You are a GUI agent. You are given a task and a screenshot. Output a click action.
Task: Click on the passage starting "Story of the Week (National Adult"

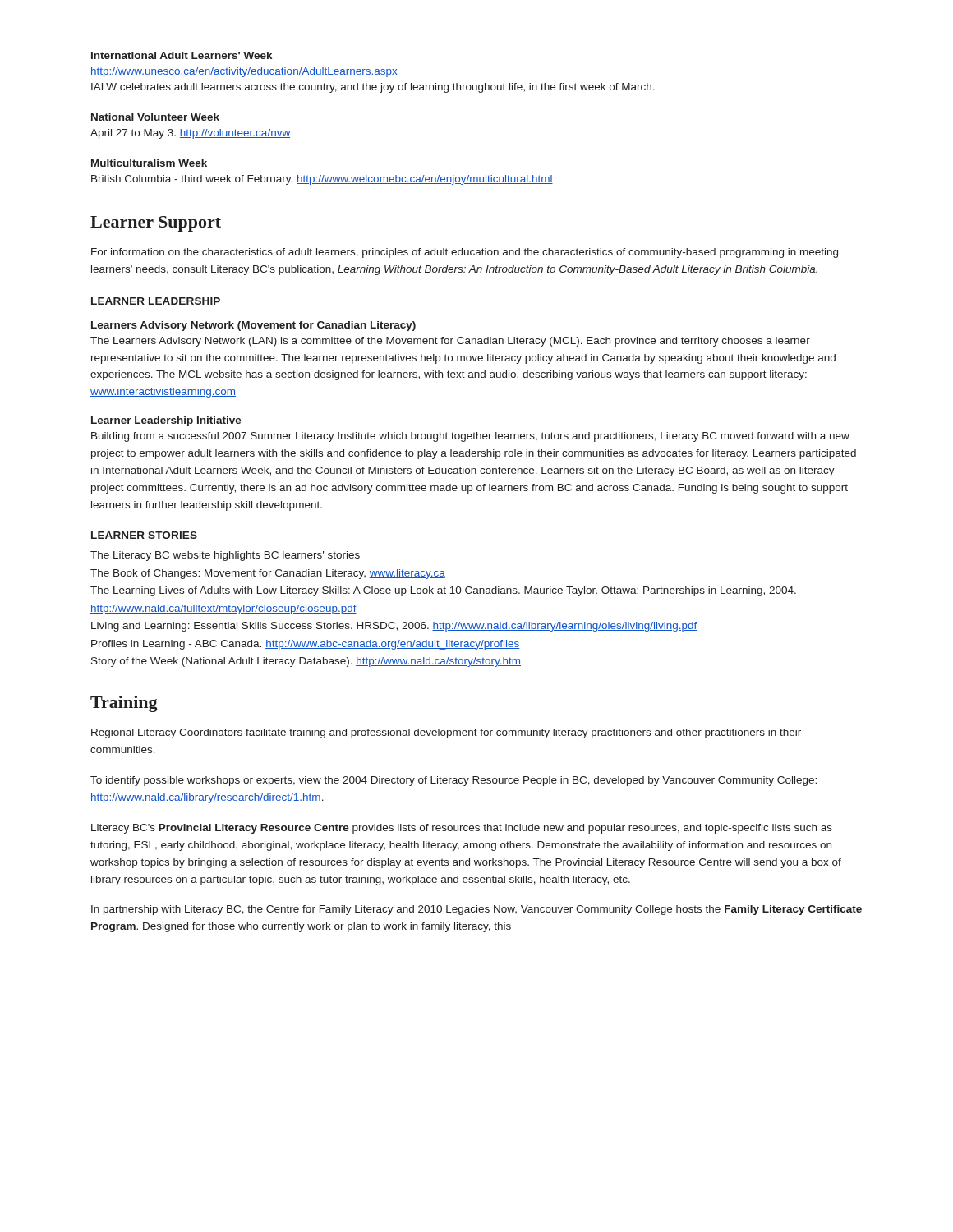[x=306, y=661]
